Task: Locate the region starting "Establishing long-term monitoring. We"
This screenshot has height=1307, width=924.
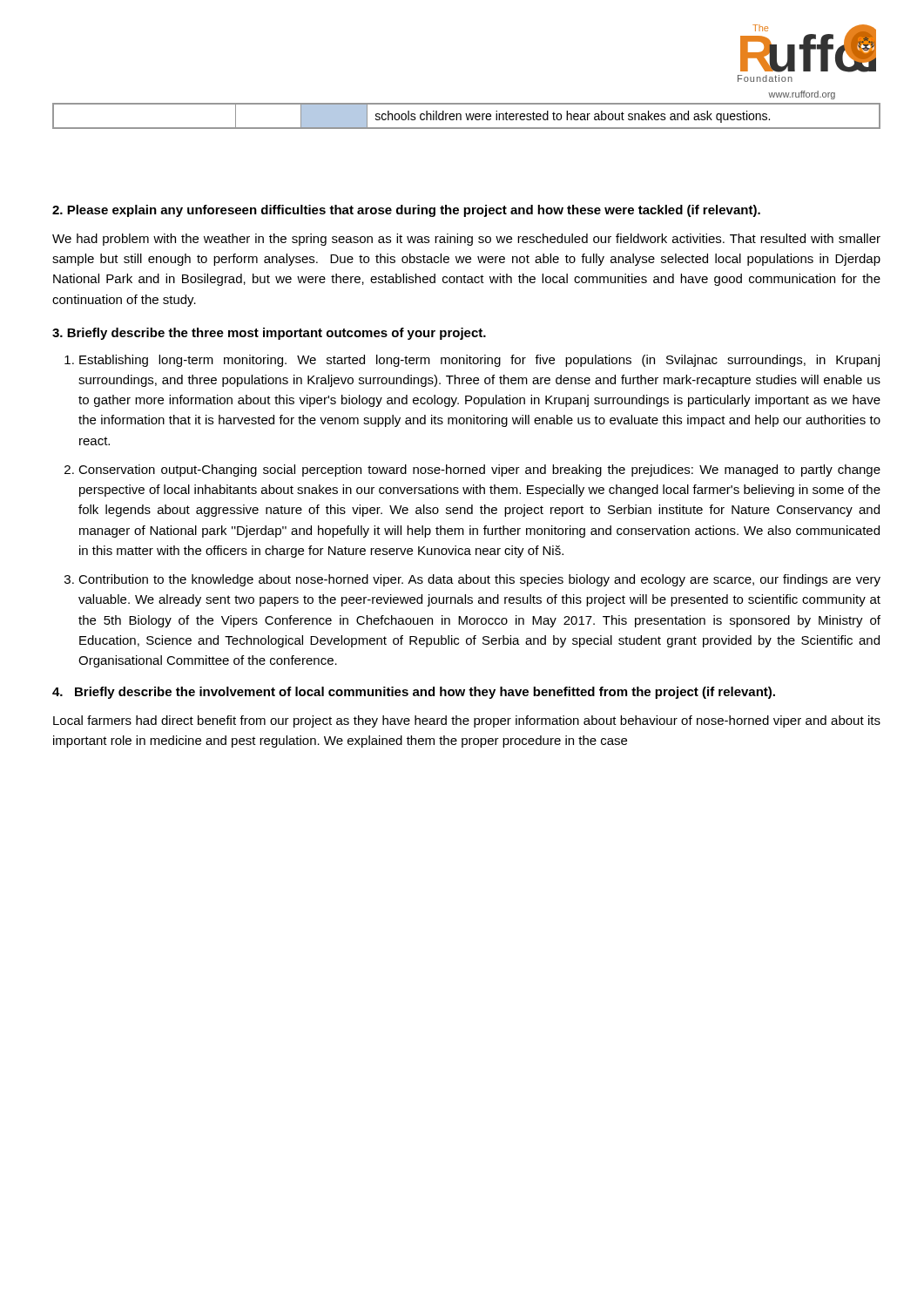Action: 479,399
